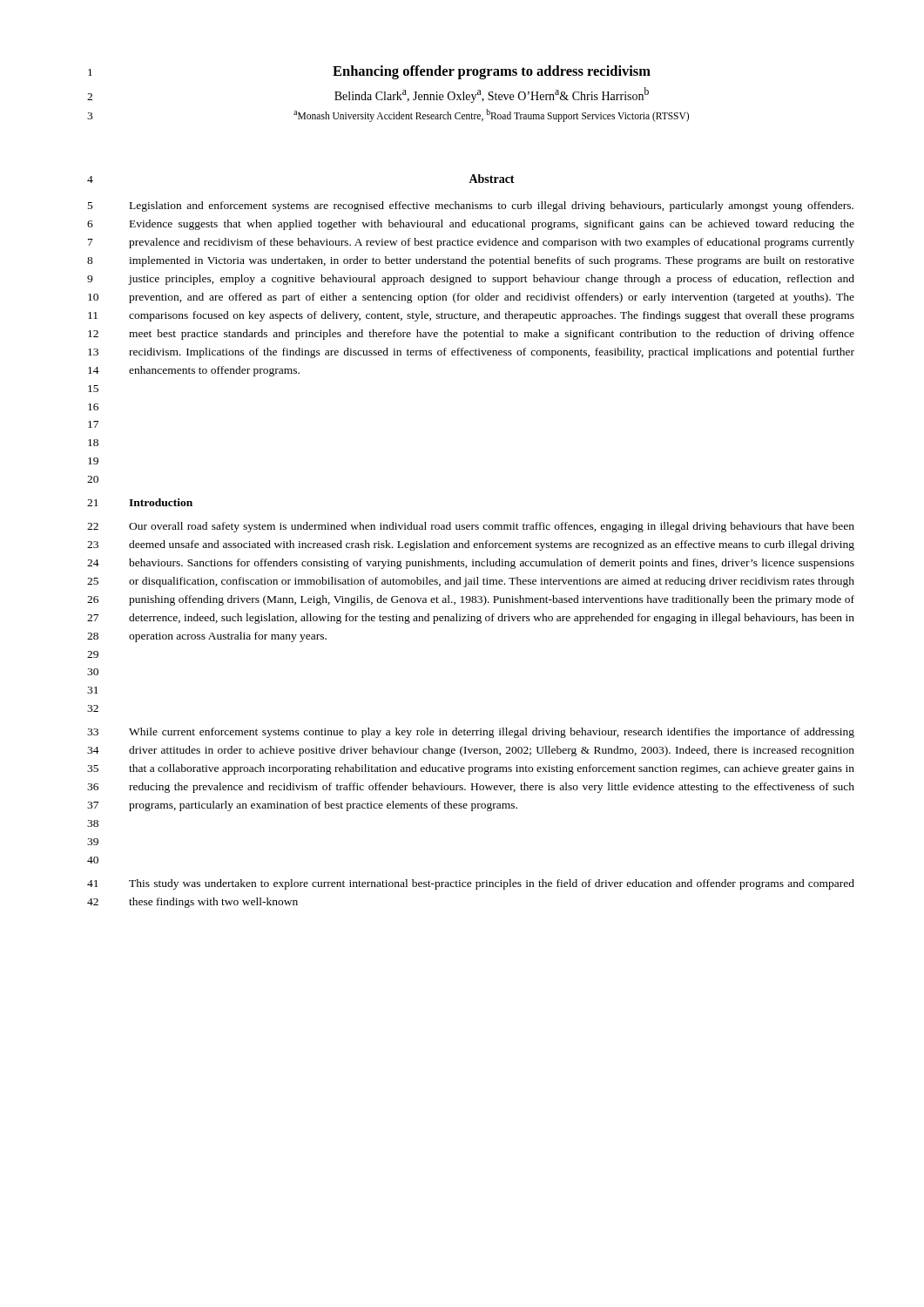The height and width of the screenshot is (1307, 924).
Task: Locate the block of text that opens with "aMonash University Accident Research Centre, bRoad Trauma Support"
Action: pos(492,114)
